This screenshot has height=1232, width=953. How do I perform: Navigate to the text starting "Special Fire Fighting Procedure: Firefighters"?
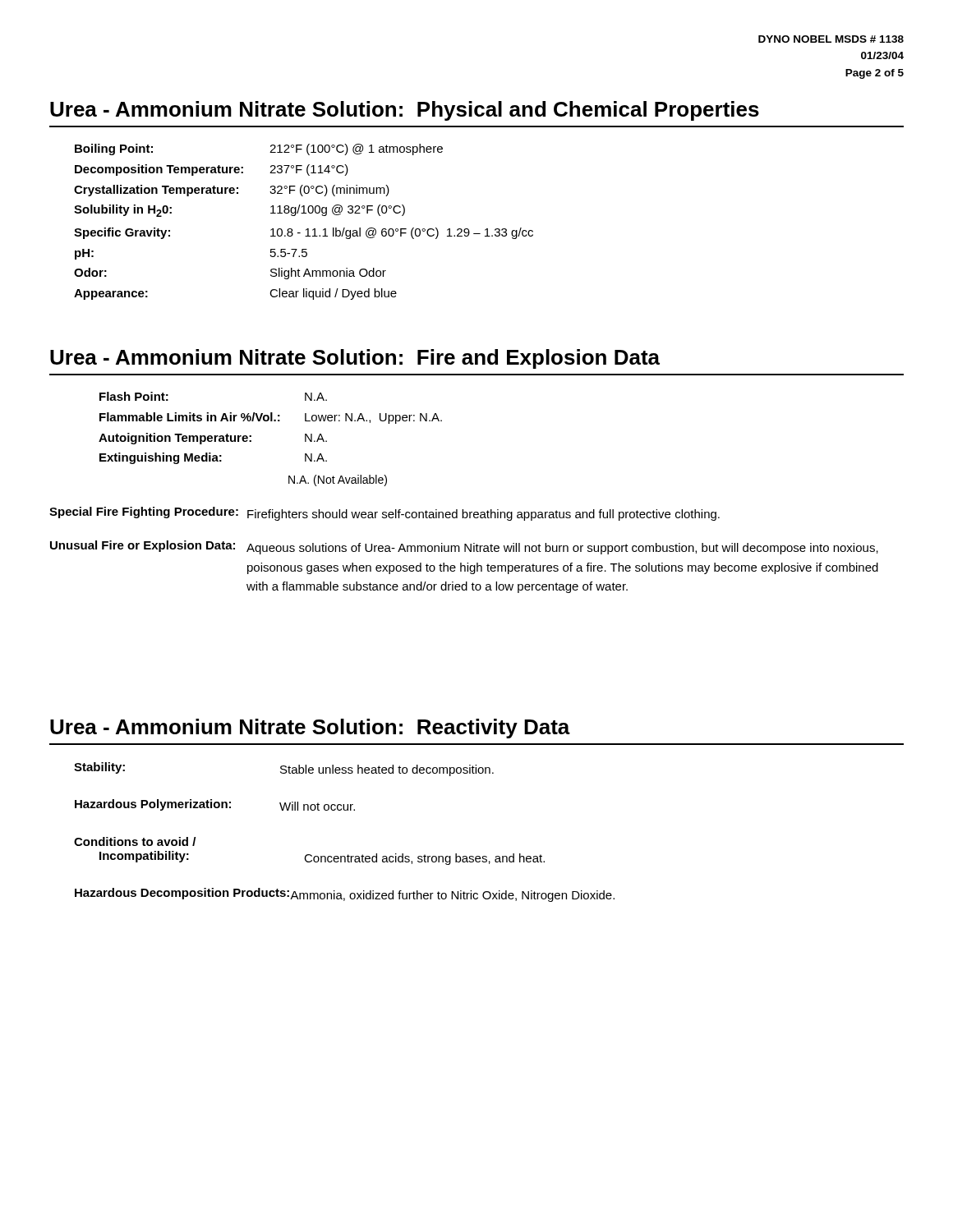[476, 514]
